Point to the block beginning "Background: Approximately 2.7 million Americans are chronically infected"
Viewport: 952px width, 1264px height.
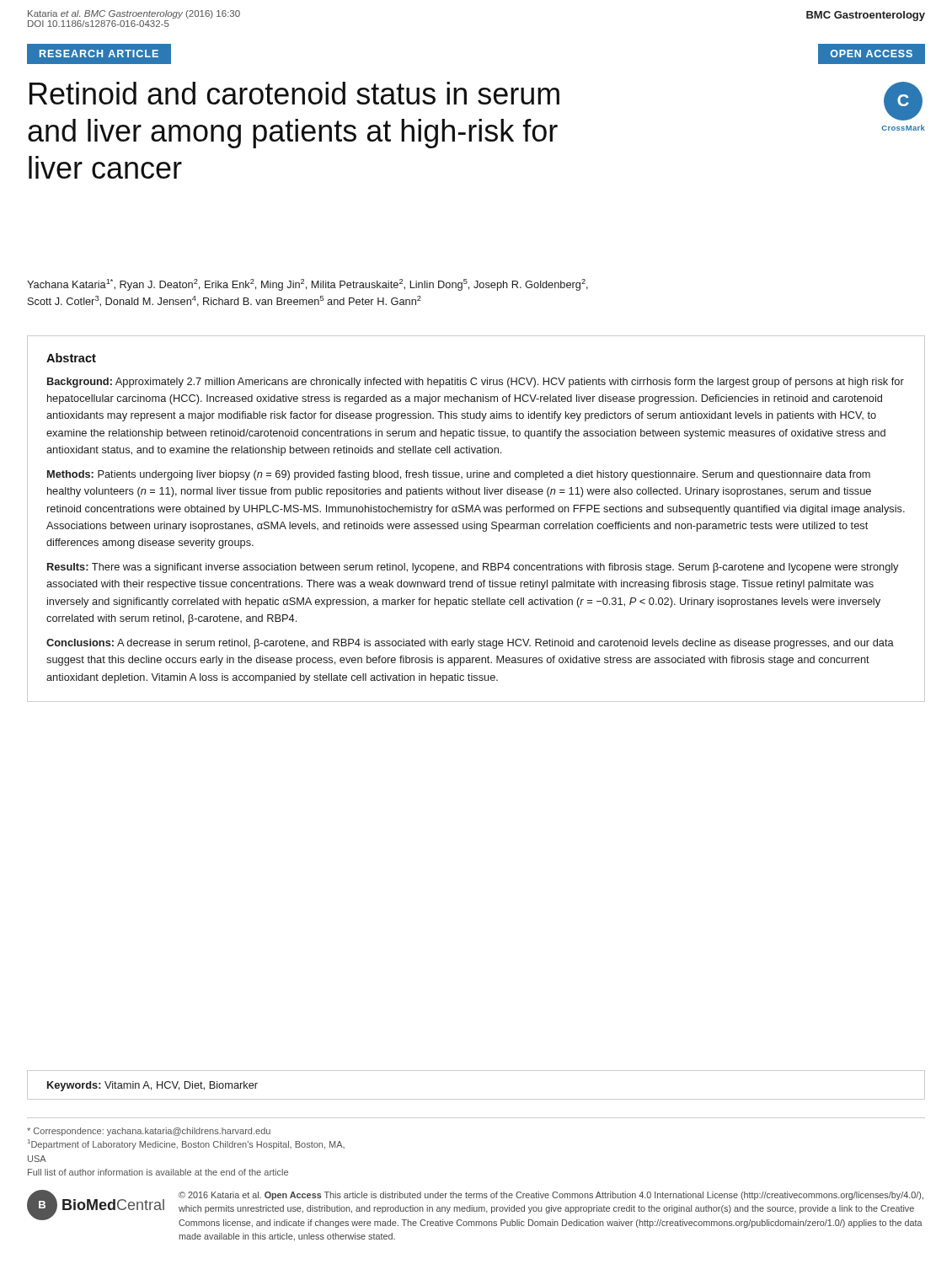pyautogui.click(x=475, y=415)
